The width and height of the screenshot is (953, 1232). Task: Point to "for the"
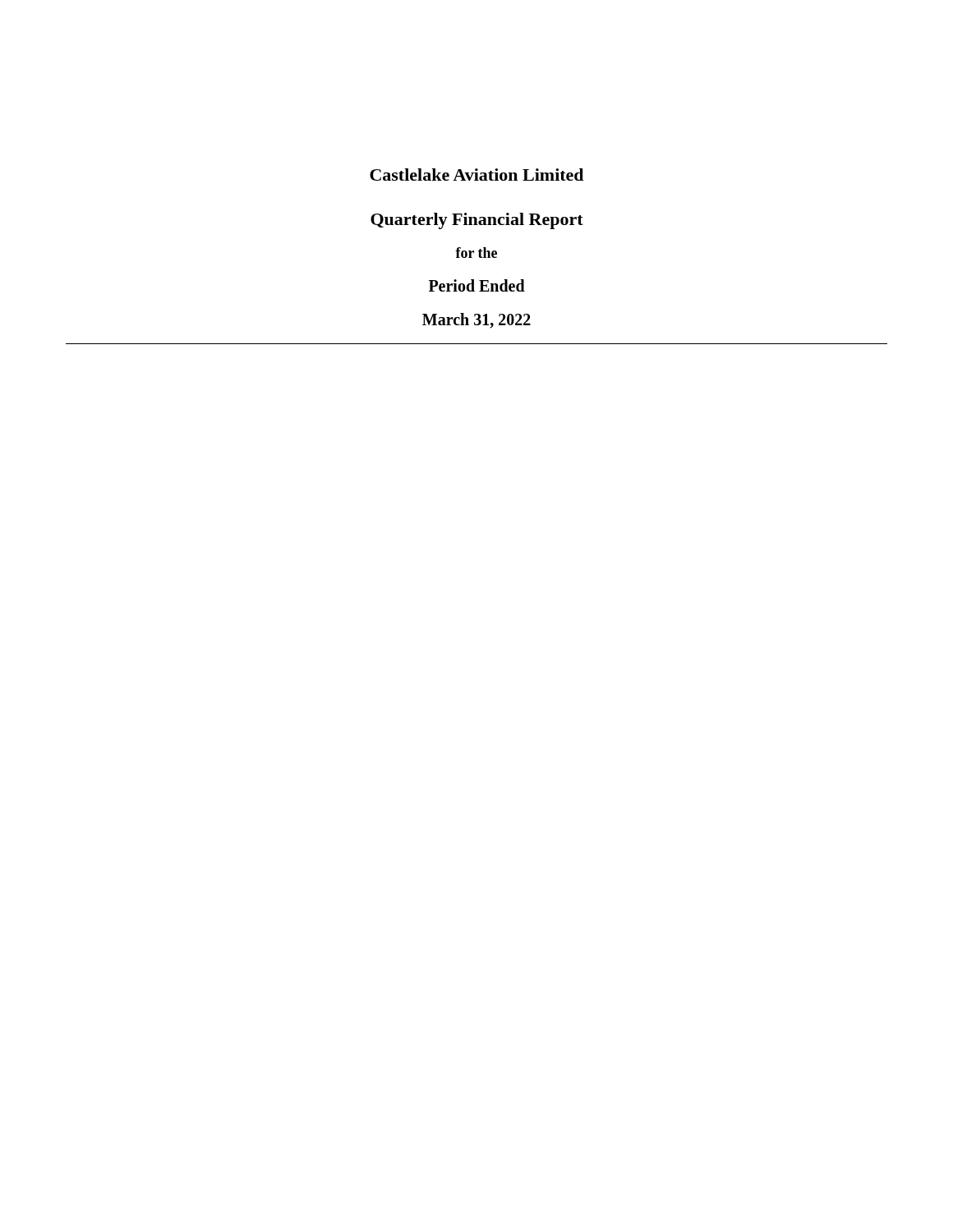(x=476, y=253)
